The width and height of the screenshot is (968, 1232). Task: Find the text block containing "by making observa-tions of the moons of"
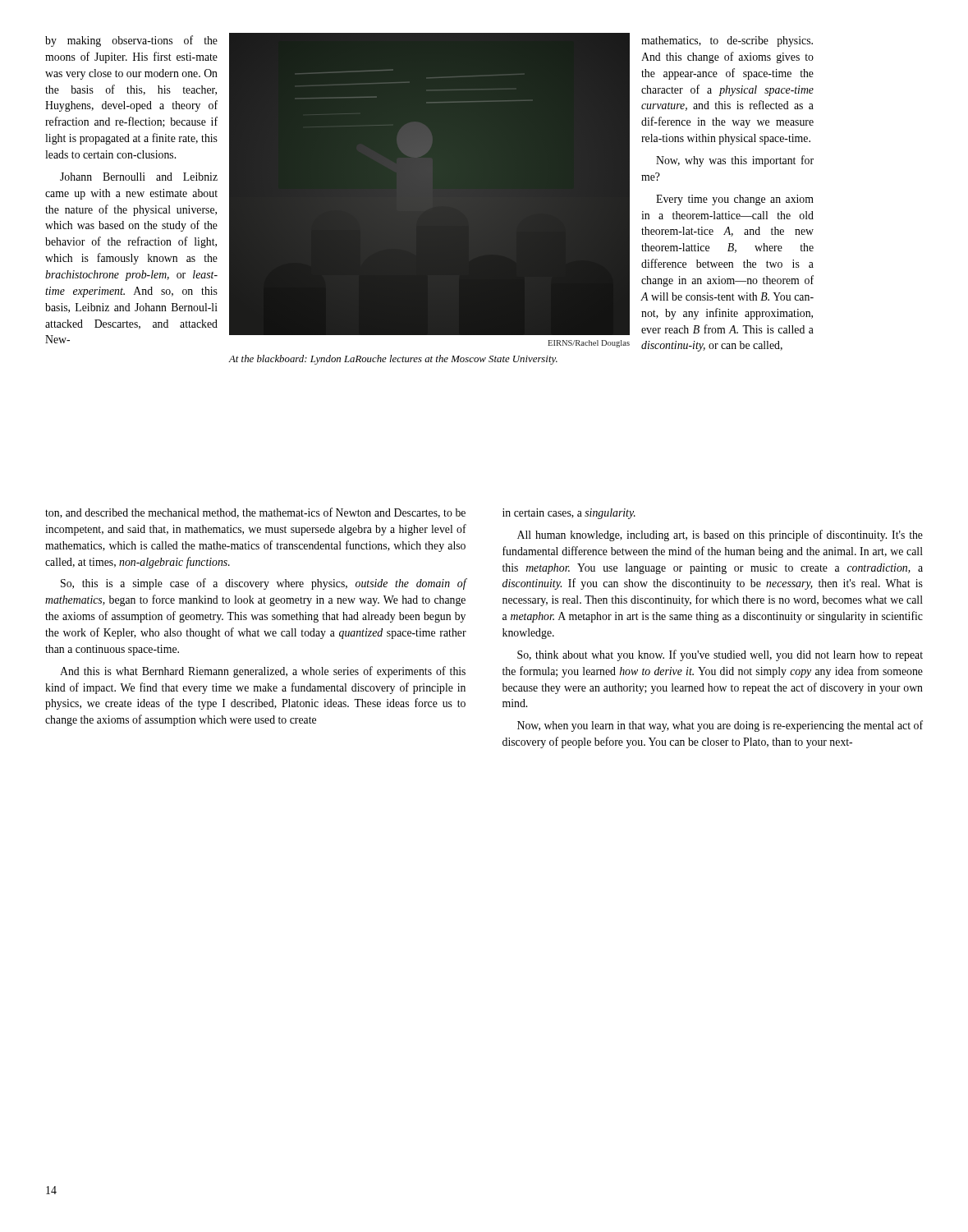point(131,191)
